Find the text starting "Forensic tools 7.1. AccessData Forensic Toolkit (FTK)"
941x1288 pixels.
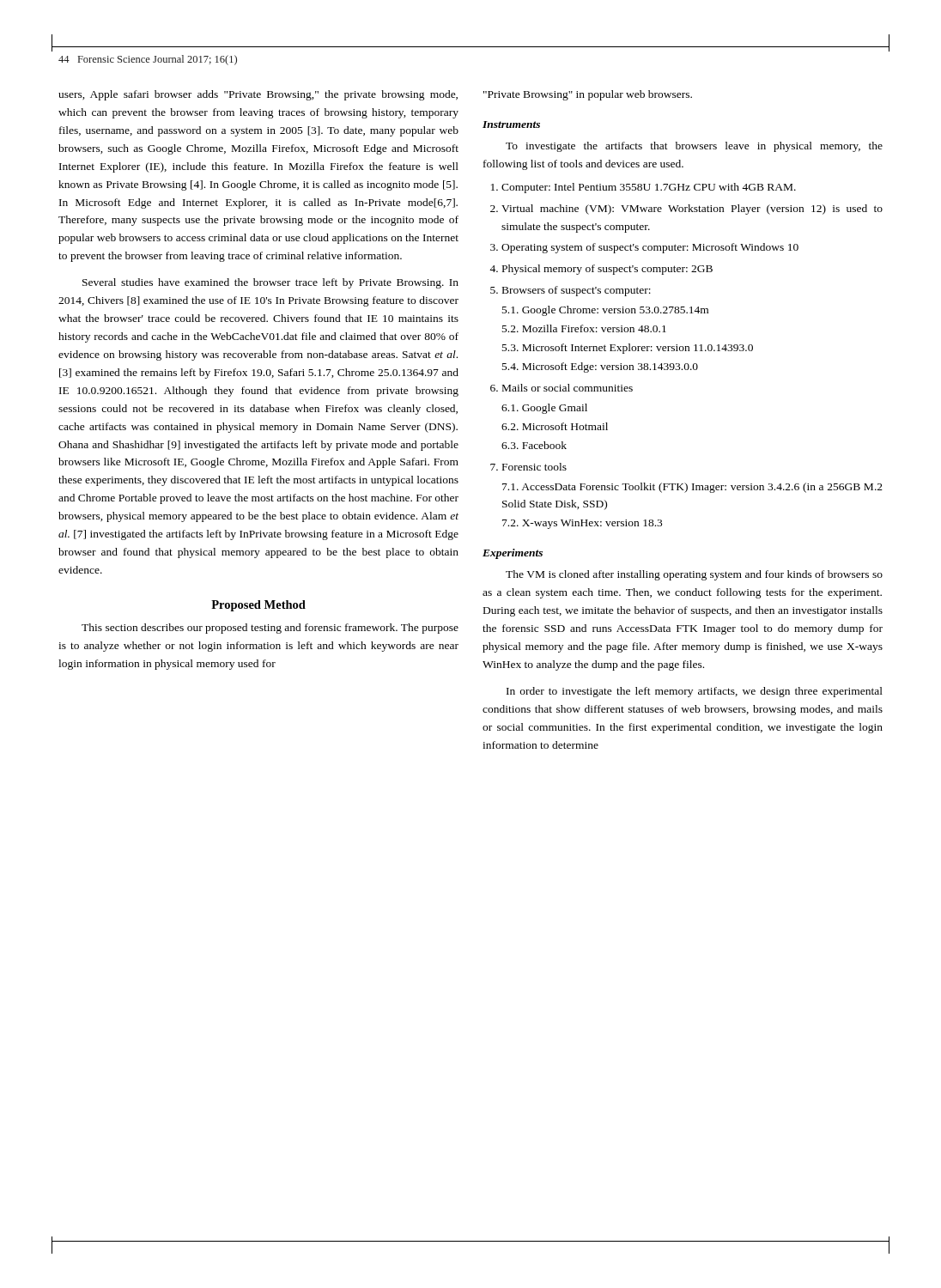tap(692, 496)
